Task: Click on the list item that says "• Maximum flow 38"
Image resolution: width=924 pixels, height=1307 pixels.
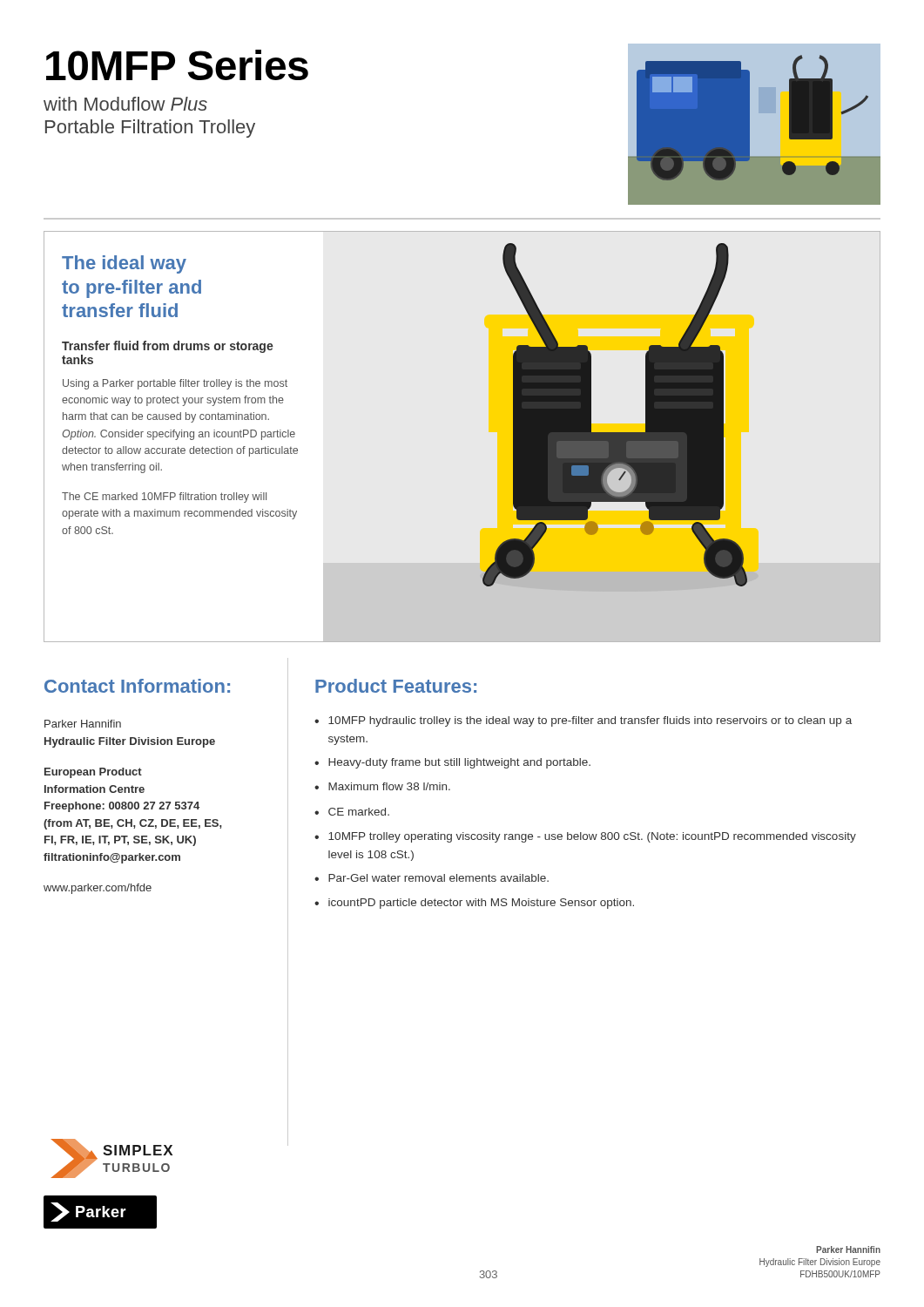Action: tap(383, 788)
